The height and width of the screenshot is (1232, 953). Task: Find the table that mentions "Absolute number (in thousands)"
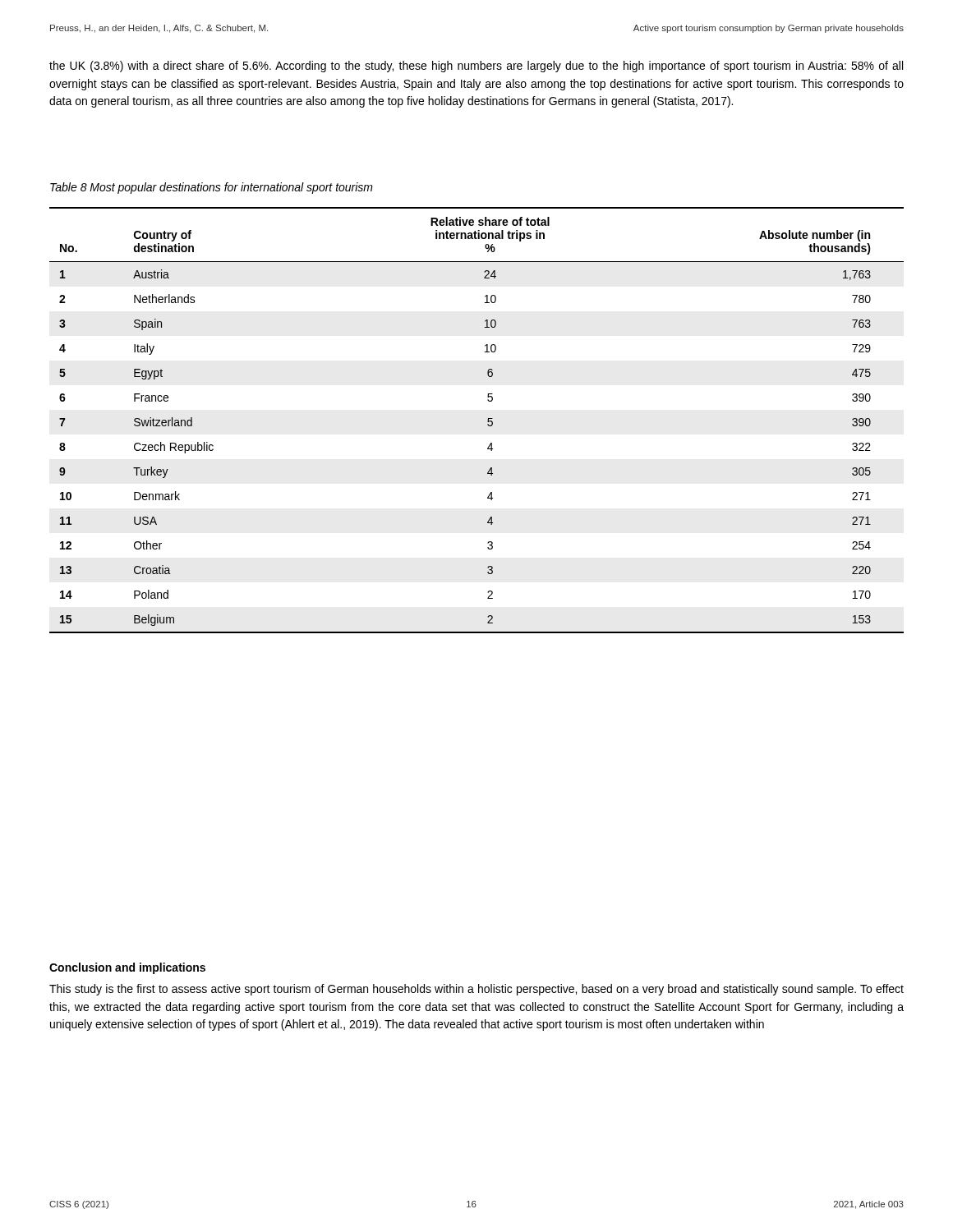pyautogui.click(x=476, y=420)
